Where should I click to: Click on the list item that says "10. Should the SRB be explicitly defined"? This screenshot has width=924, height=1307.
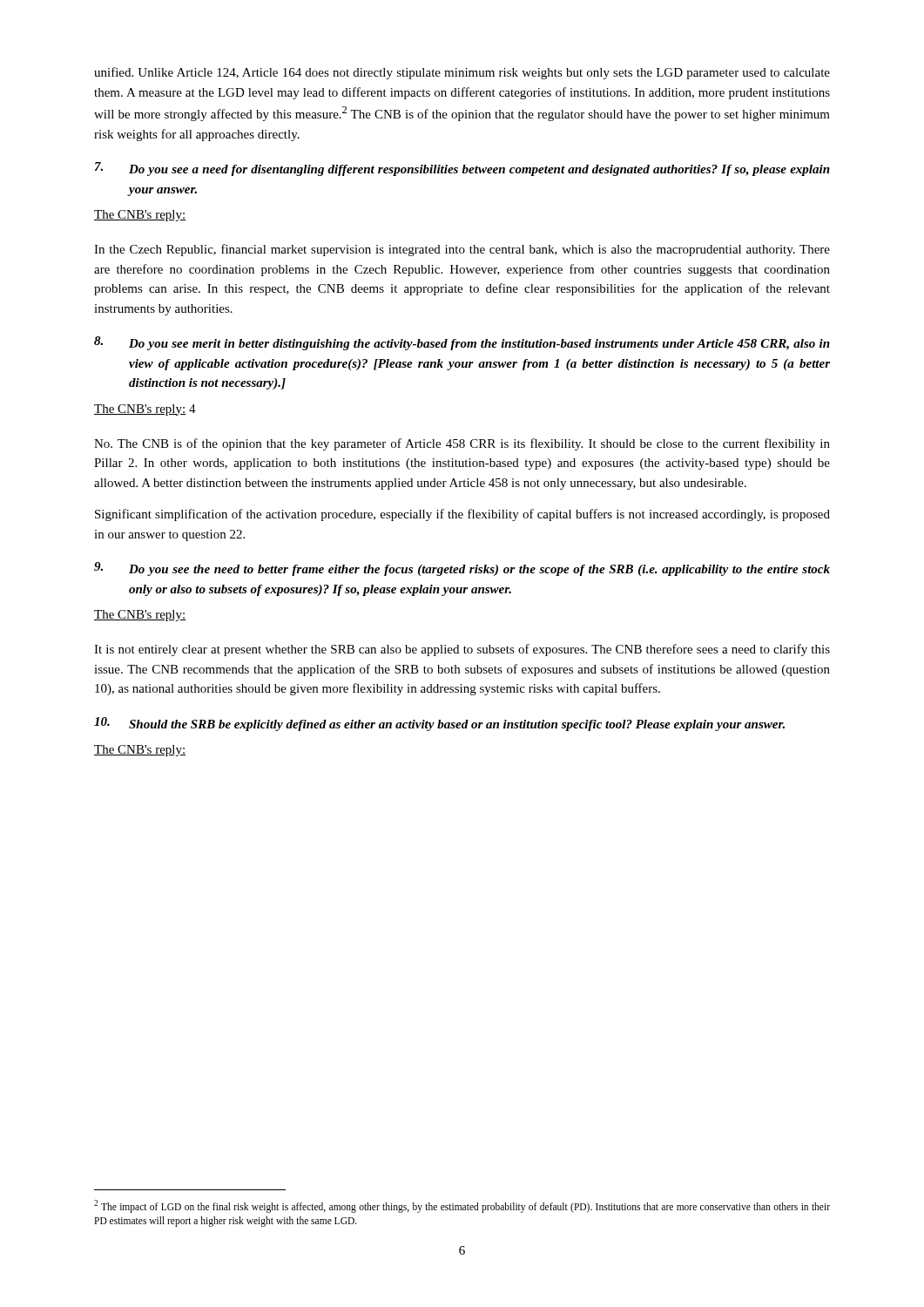tap(440, 724)
